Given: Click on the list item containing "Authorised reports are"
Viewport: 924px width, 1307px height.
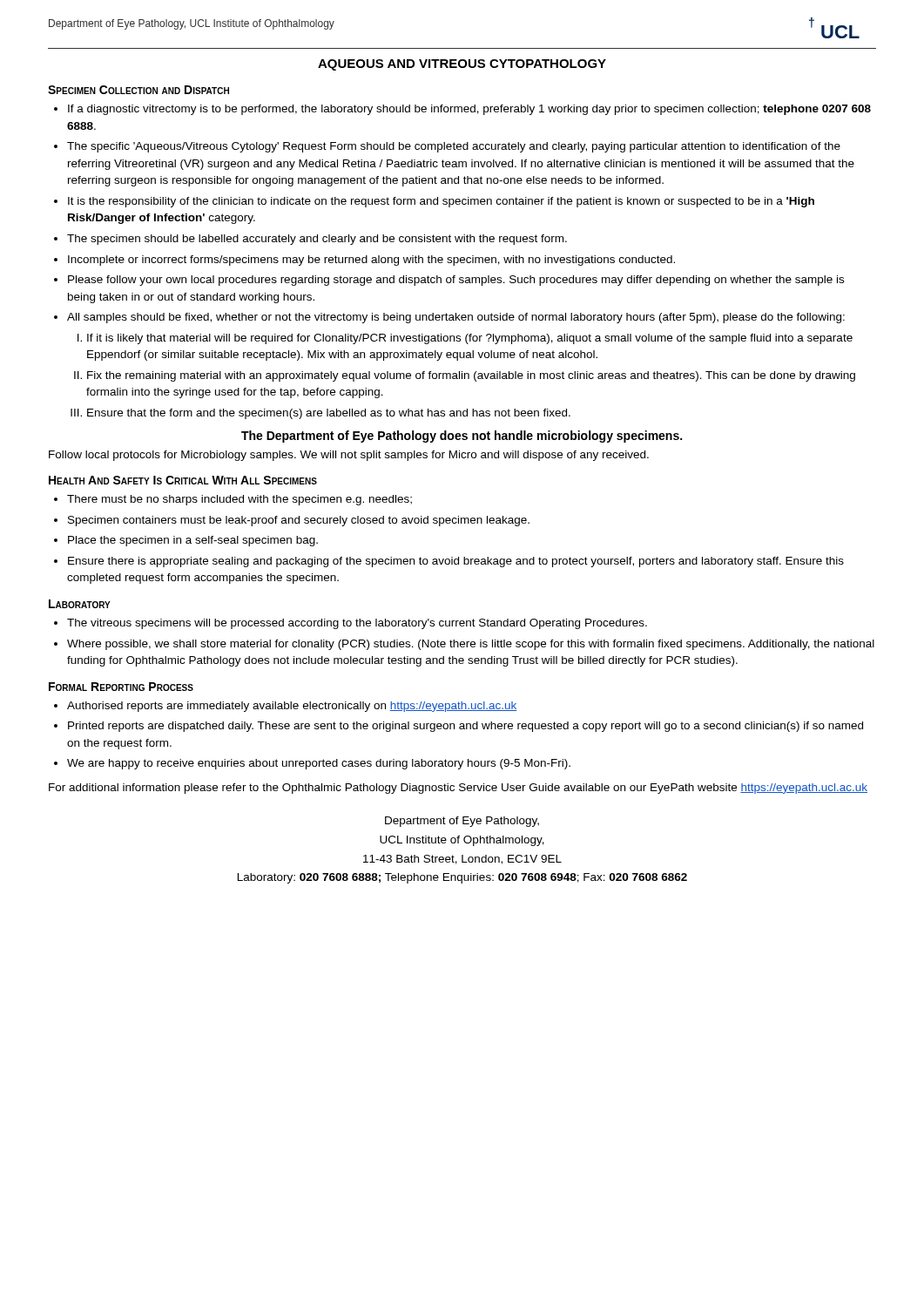Looking at the screenshot, I should 472,705.
